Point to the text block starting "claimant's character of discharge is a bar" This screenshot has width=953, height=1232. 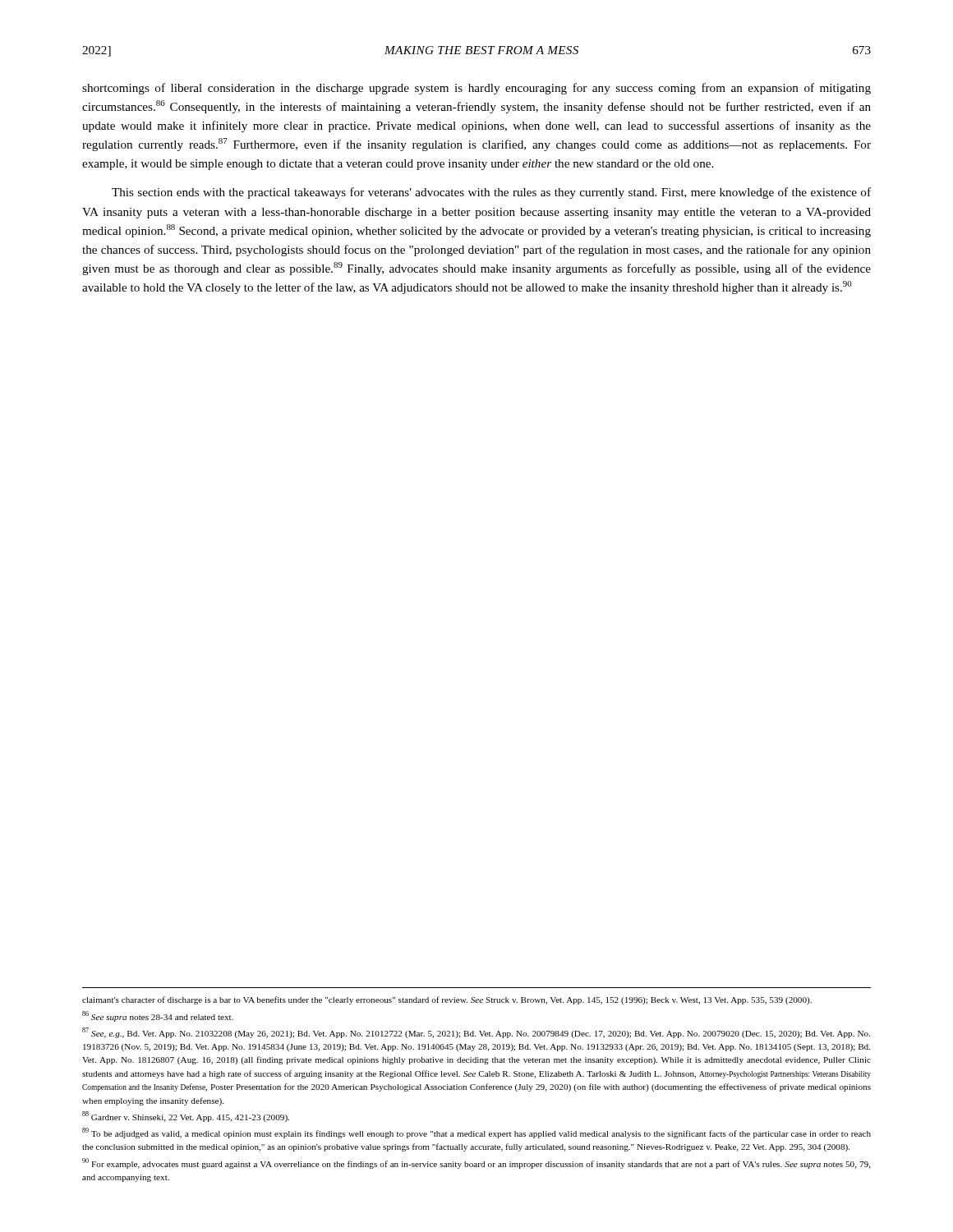(x=447, y=1000)
